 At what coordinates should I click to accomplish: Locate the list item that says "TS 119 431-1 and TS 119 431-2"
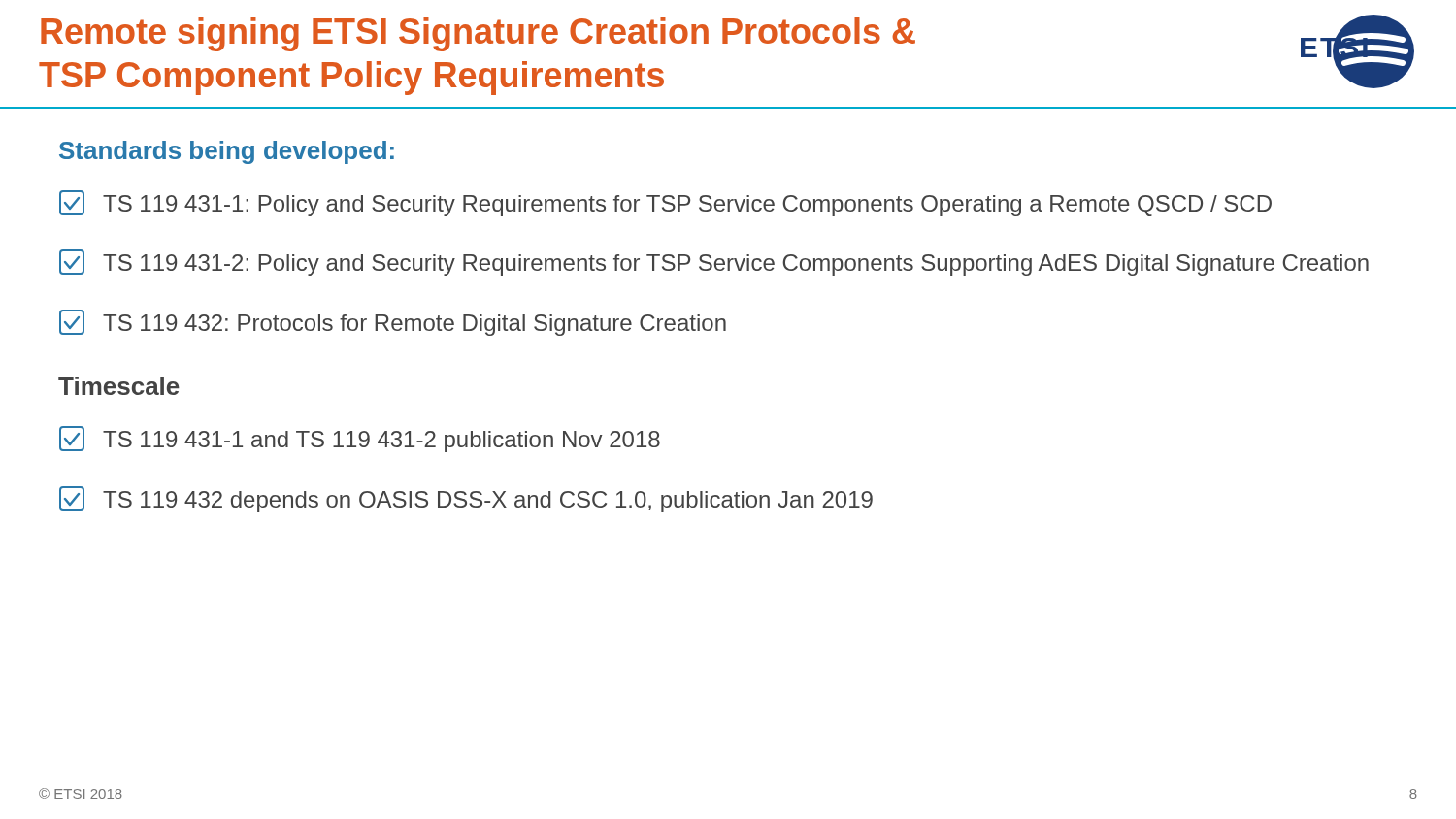(x=359, y=442)
